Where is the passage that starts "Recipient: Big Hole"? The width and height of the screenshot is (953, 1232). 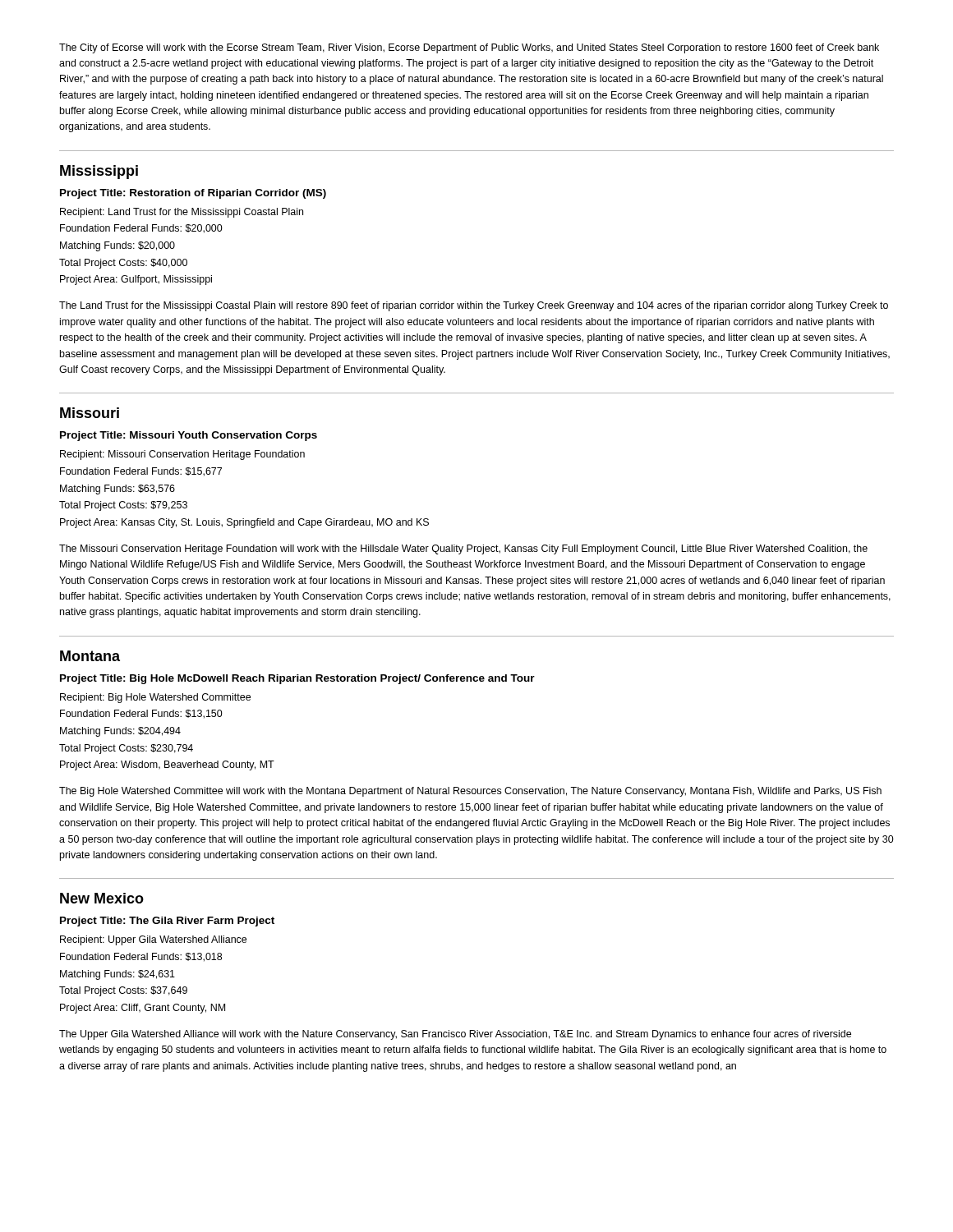click(x=155, y=698)
